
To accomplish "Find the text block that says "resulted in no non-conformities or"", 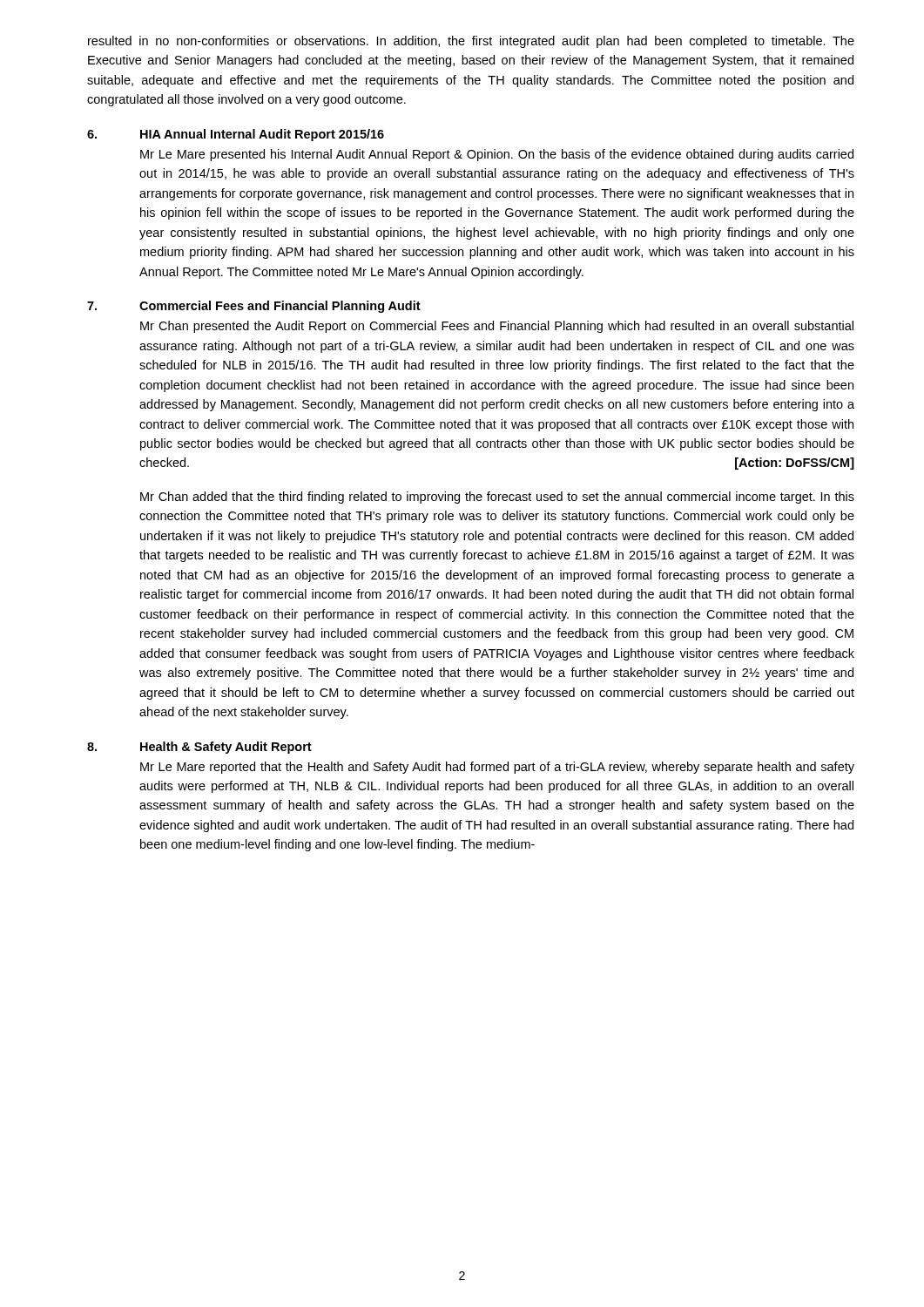I will [471, 70].
